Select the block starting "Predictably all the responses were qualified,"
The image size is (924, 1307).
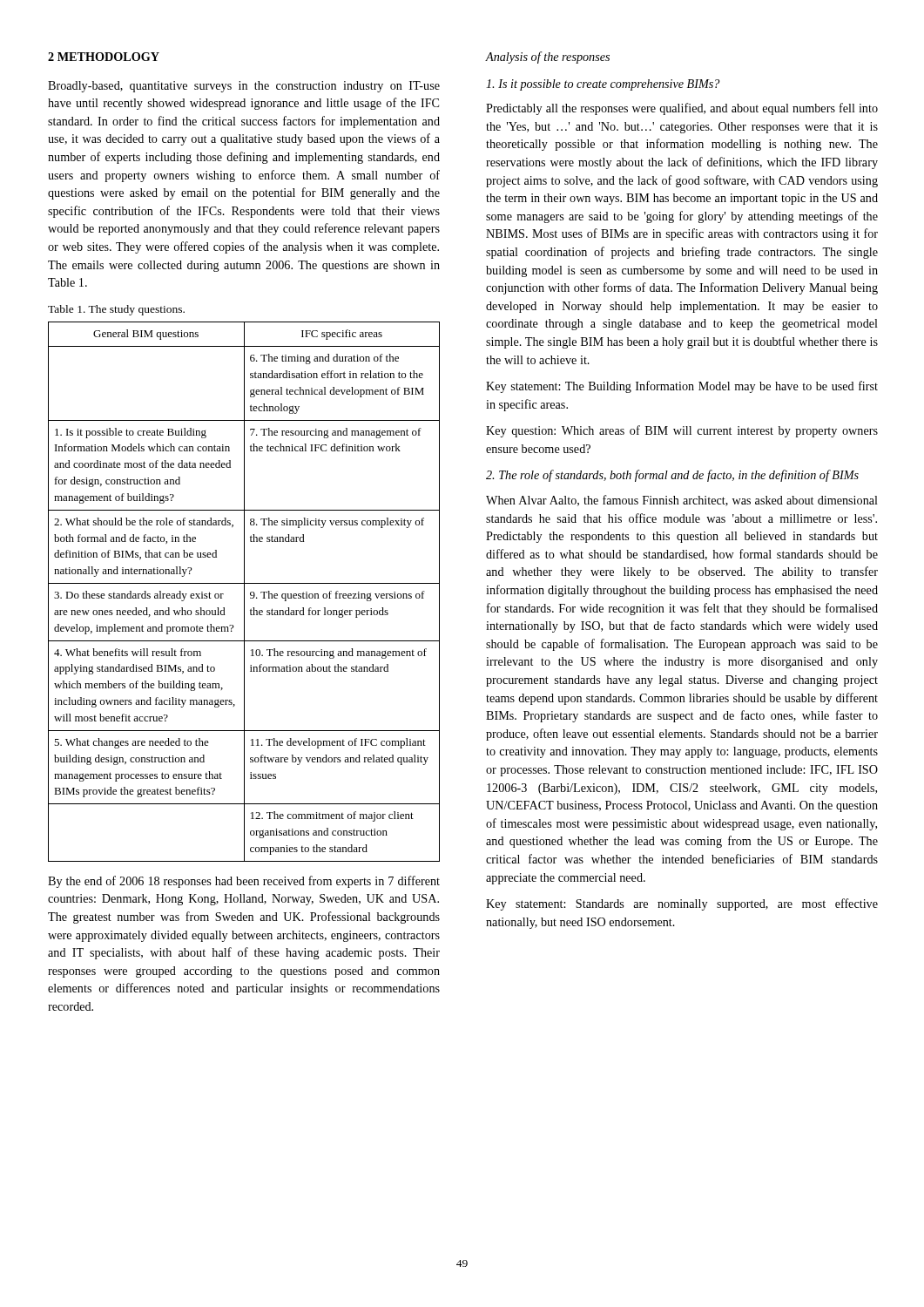pos(682,234)
